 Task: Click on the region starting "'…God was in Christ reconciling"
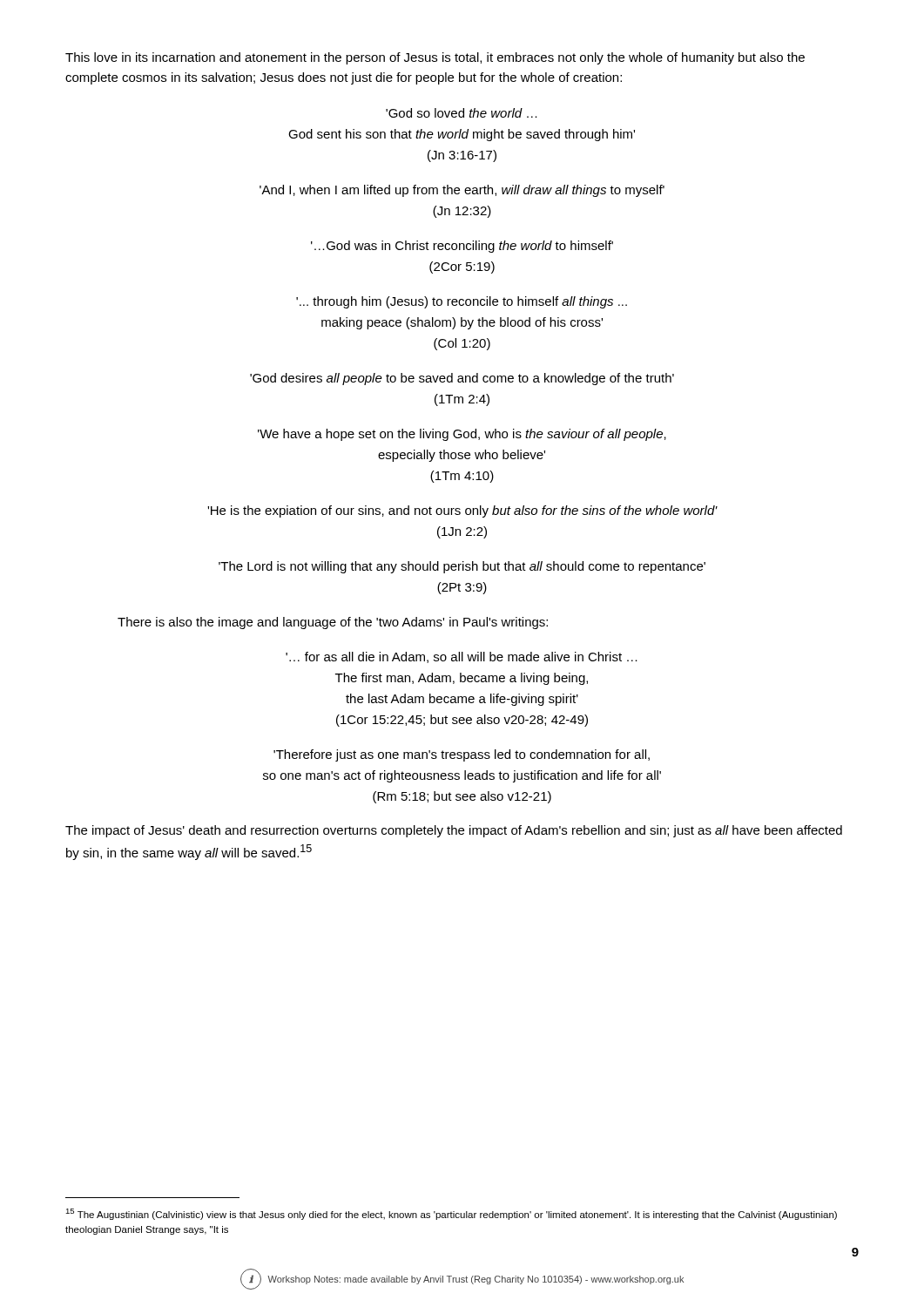462,256
